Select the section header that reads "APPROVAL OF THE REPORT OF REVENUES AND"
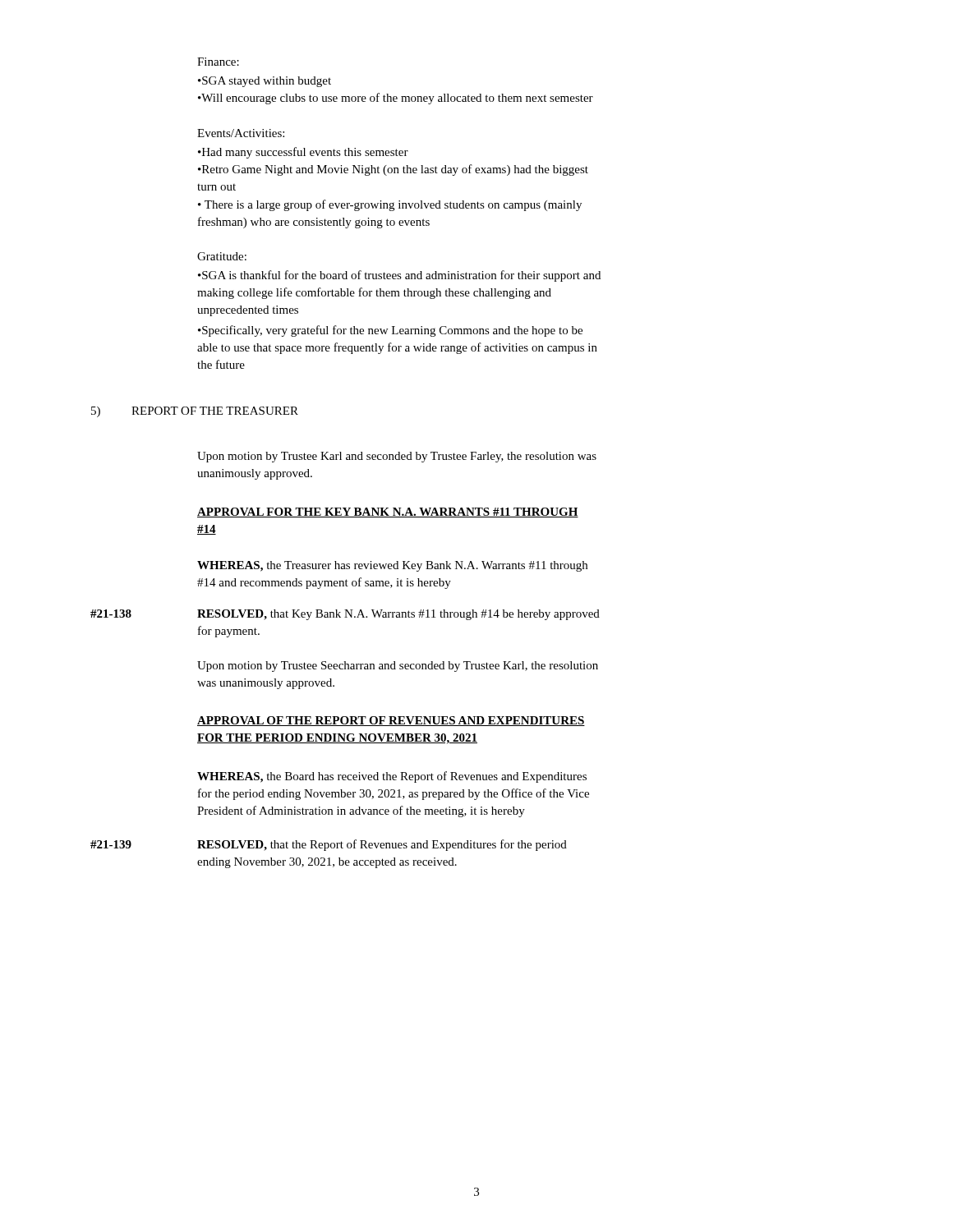 pyautogui.click(x=497, y=729)
